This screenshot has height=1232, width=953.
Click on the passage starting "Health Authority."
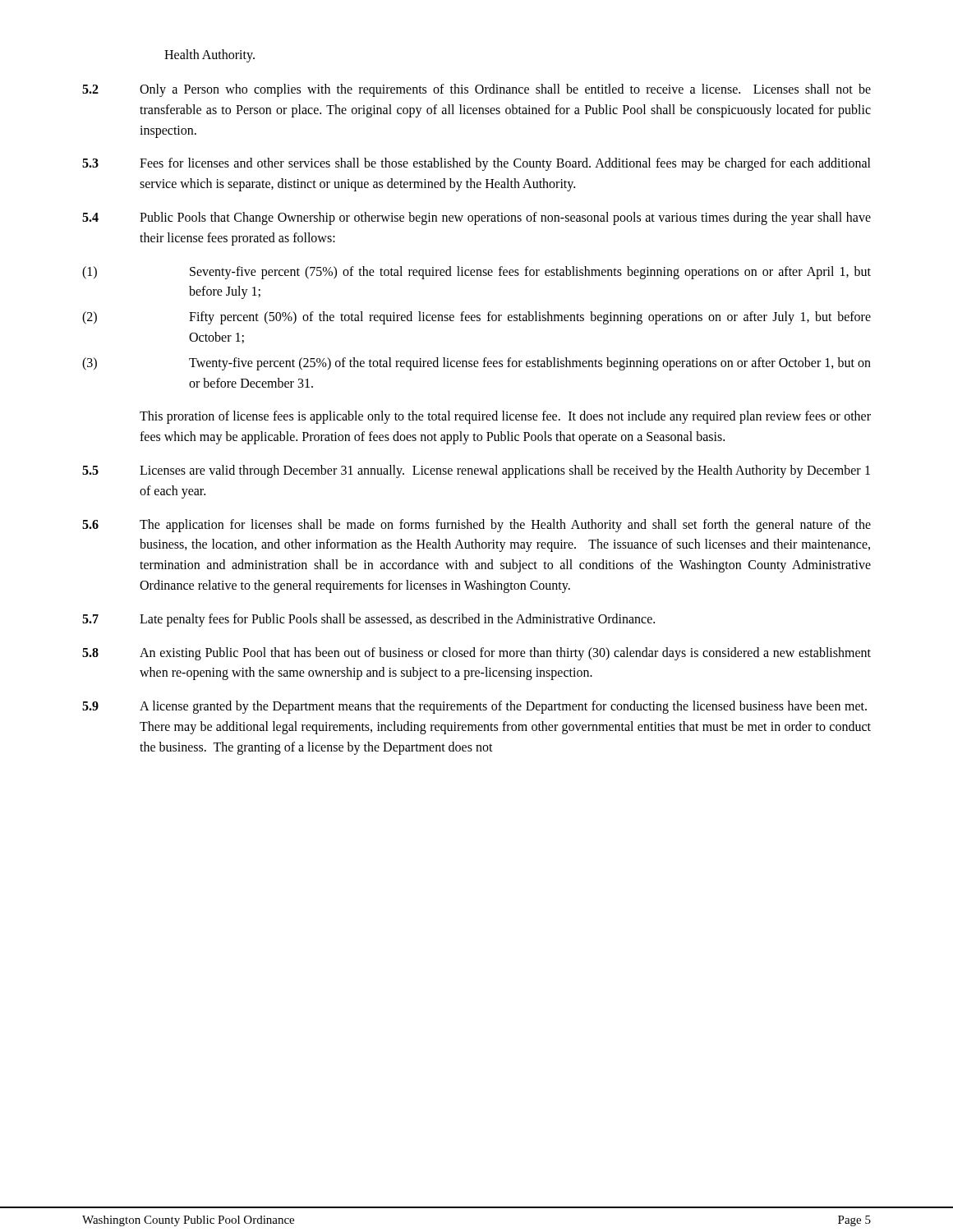click(x=210, y=55)
